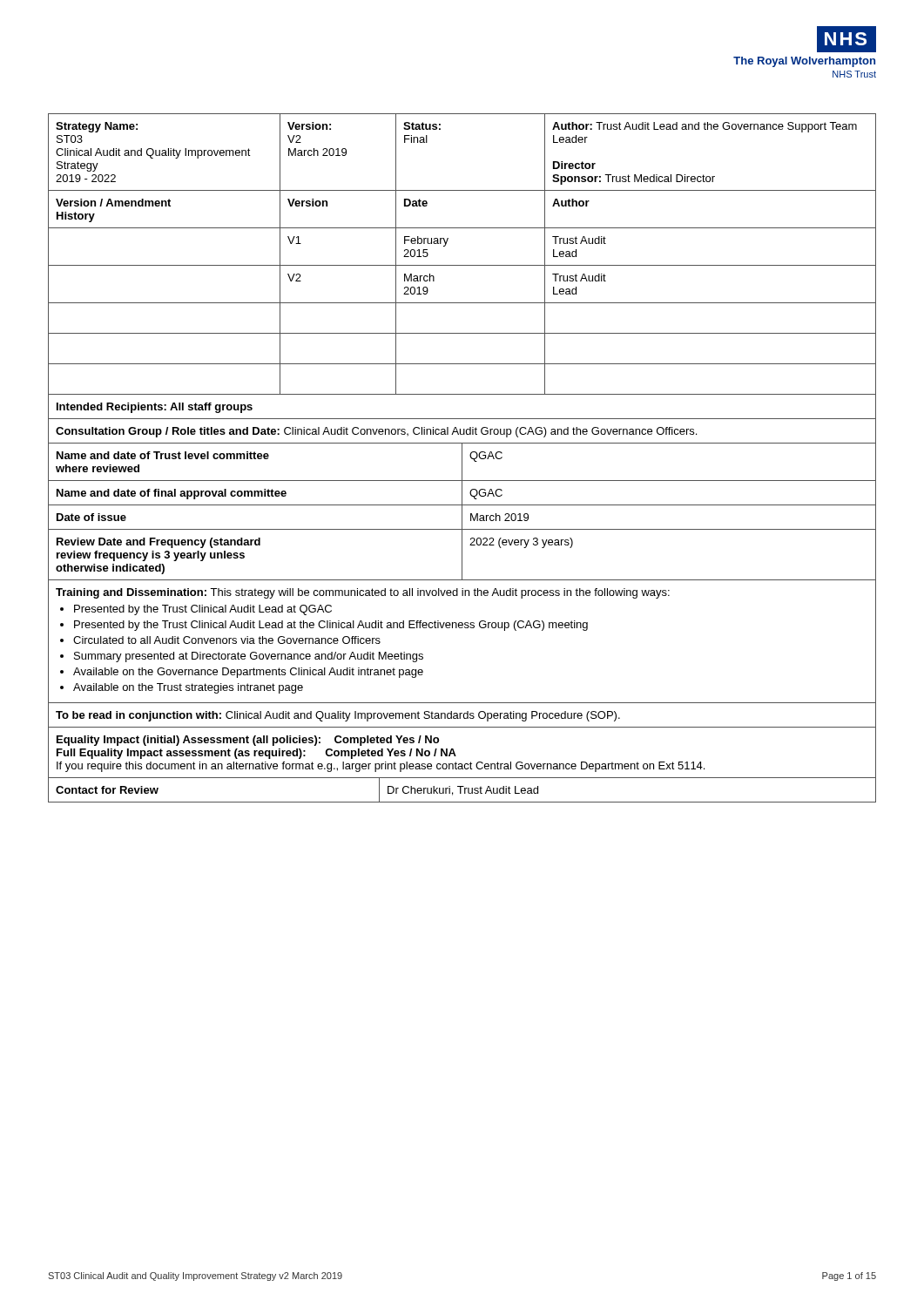Click on the passage starting "Available on the Trust strategies intranet page"
Viewport: 924px width, 1307px height.
(188, 687)
